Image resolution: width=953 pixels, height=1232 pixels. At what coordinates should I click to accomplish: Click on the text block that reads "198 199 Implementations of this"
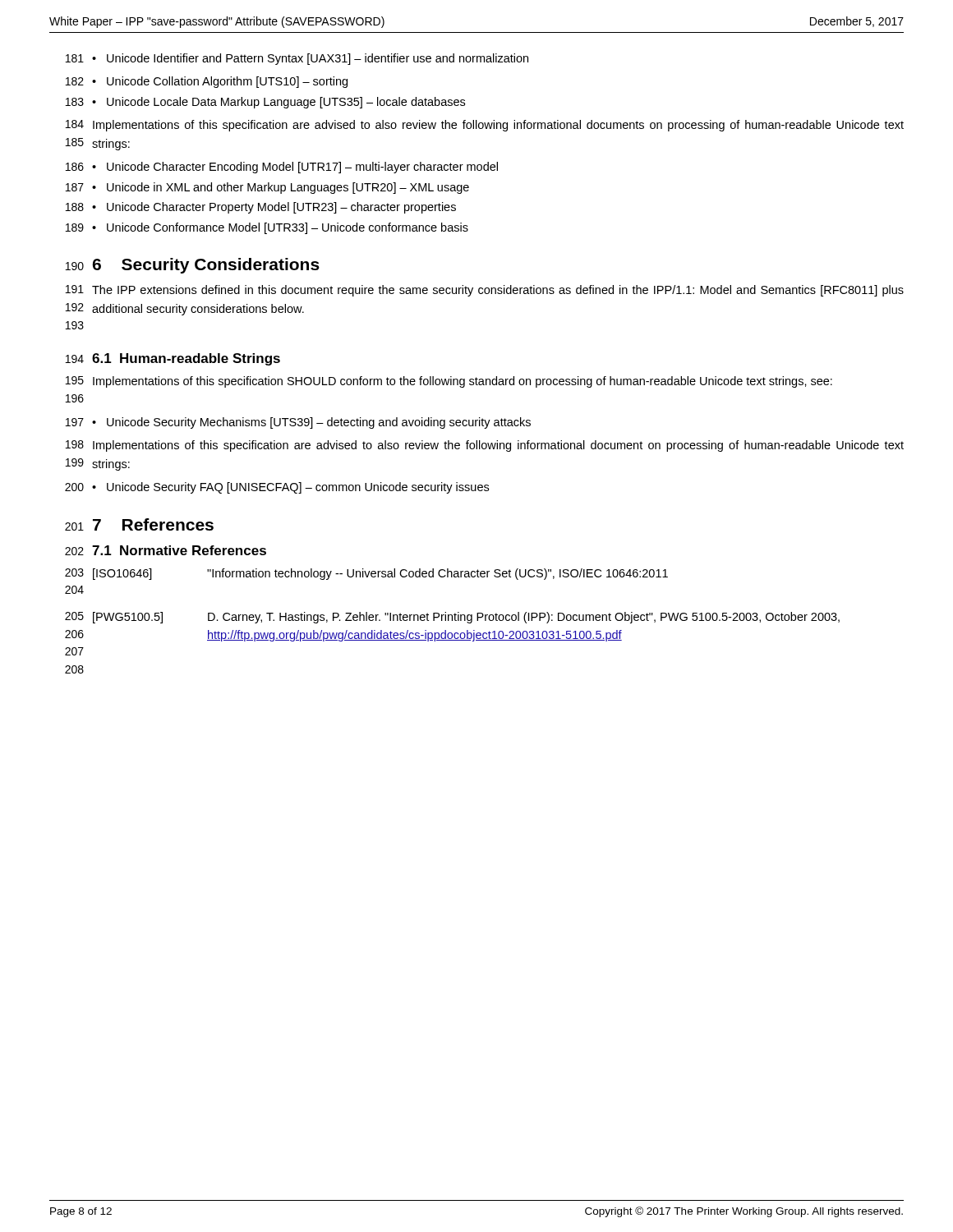pyautogui.click(x=476, y=455)
